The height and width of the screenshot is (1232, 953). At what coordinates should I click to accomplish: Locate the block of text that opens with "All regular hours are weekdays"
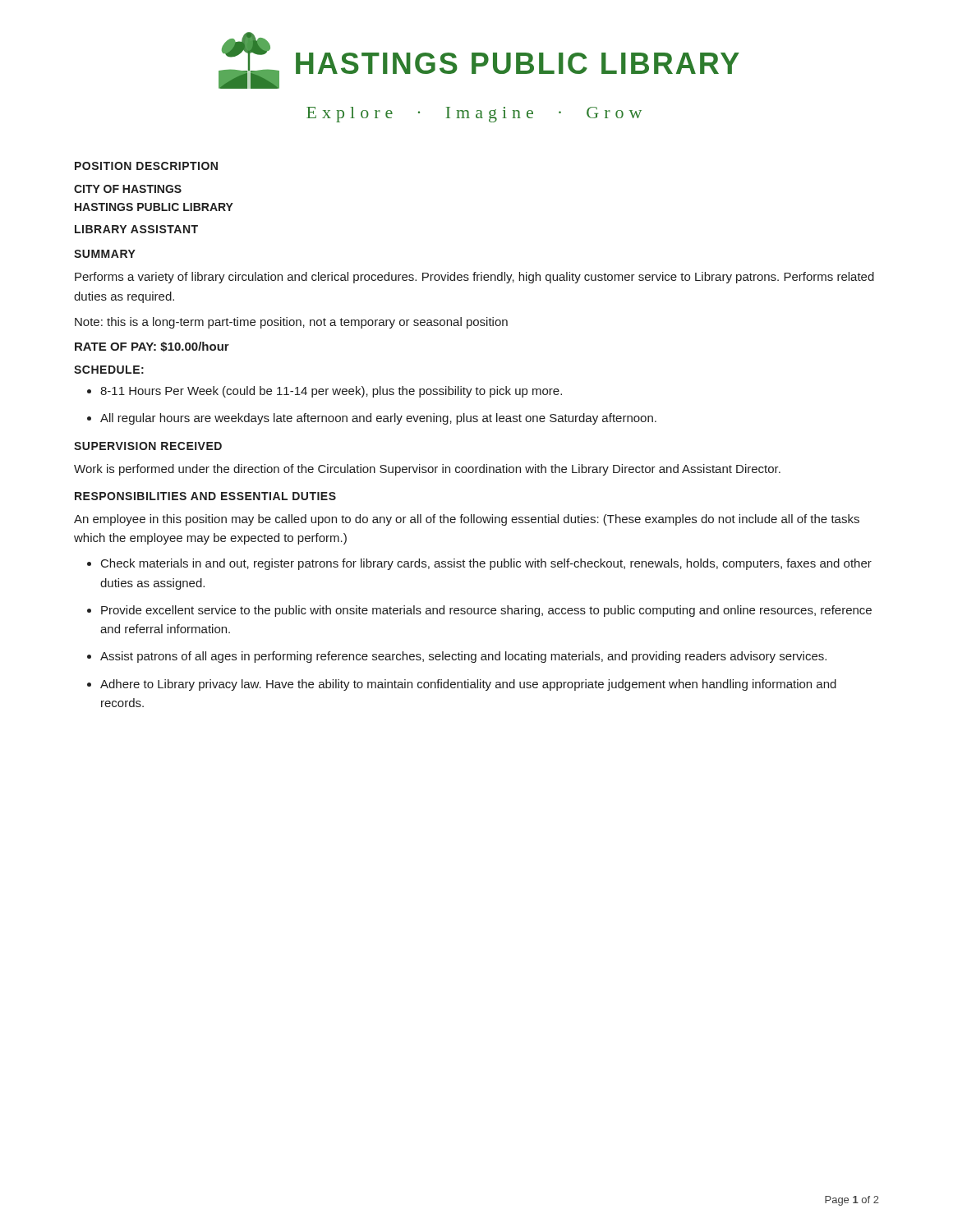point(379,418)
